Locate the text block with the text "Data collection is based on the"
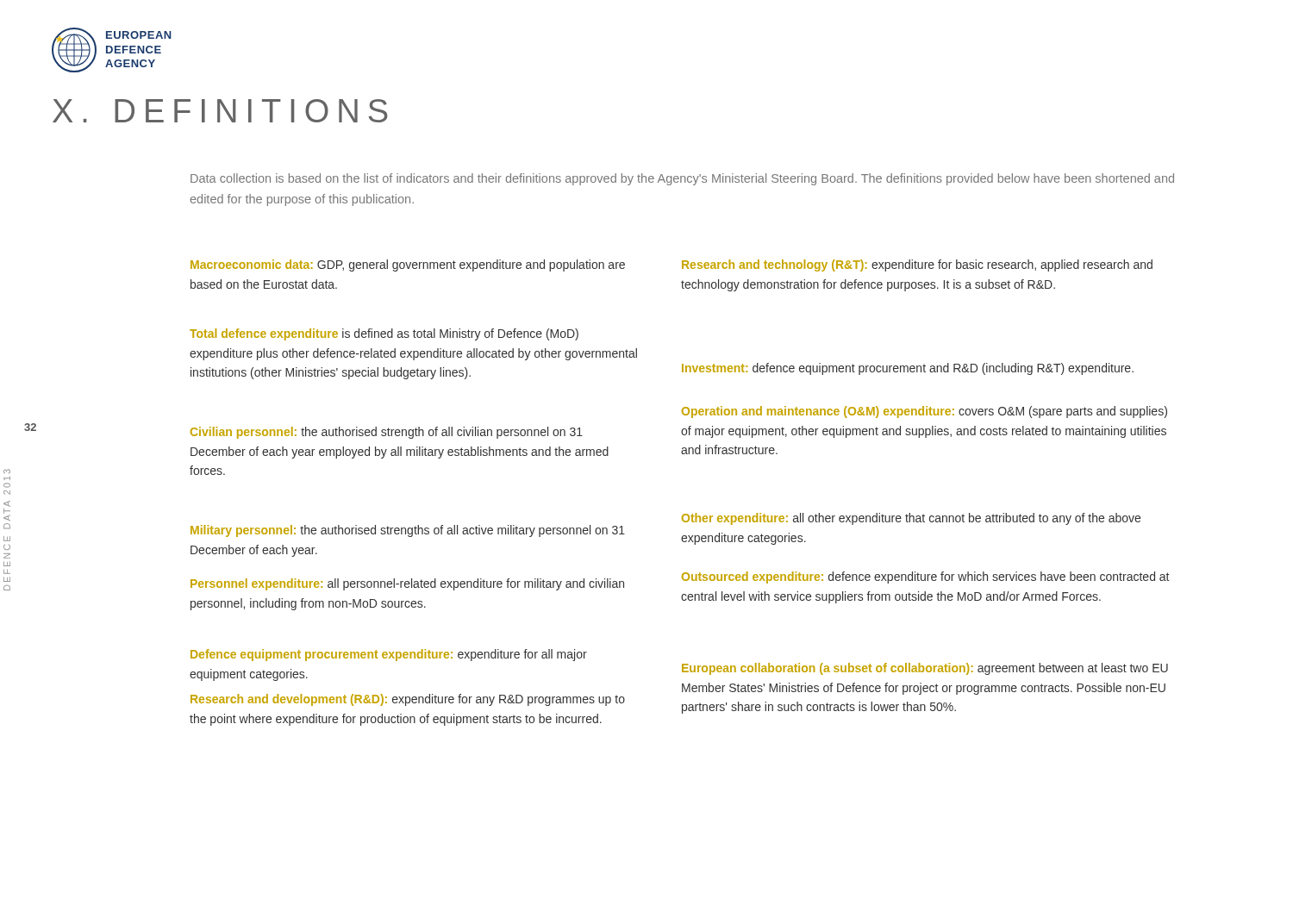This screenshot has width=1293, height=924. point(682,189)
